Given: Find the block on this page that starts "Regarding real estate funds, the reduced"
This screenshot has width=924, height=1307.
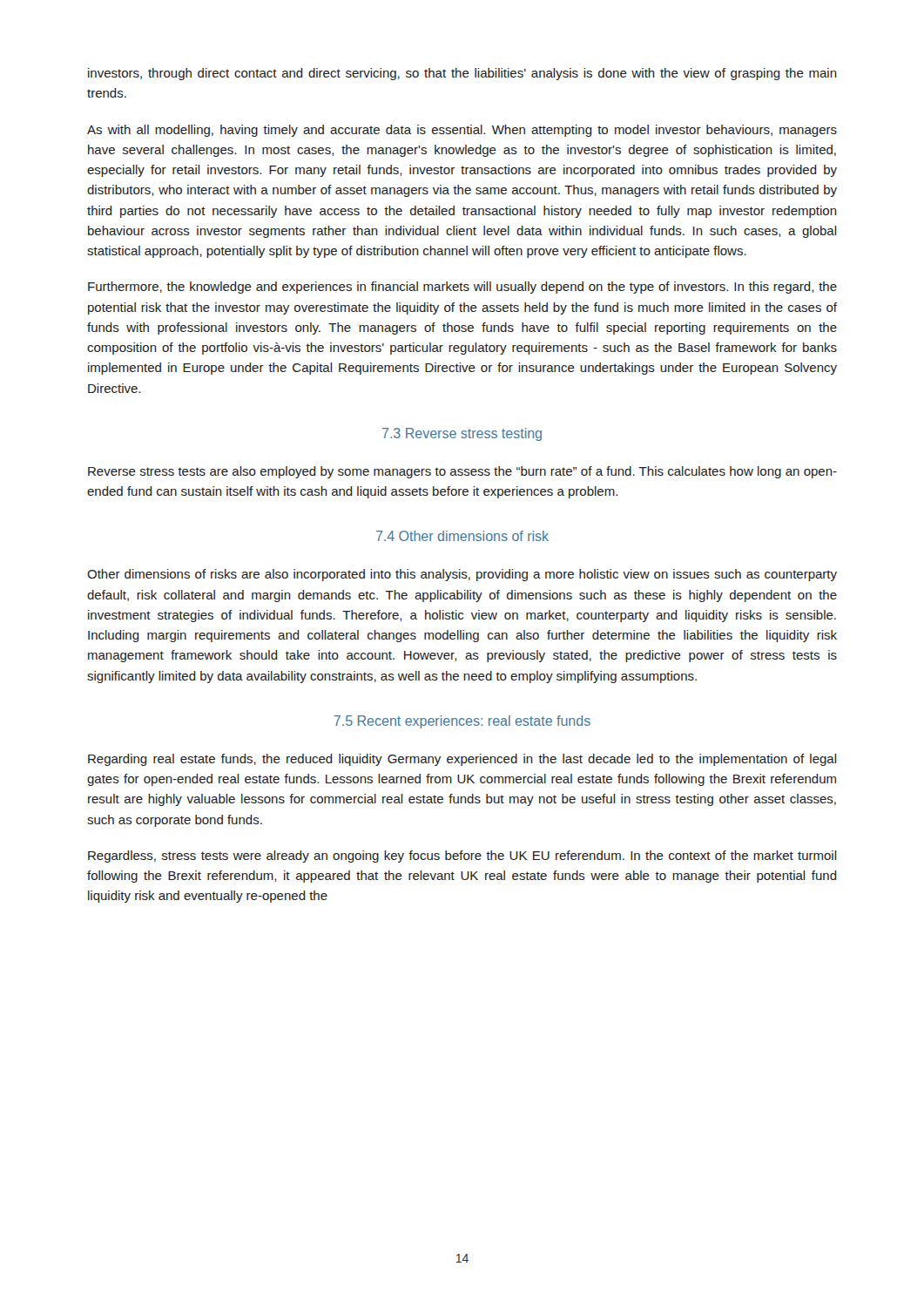Looking at the screenshot, I should [x=462, y=789].
